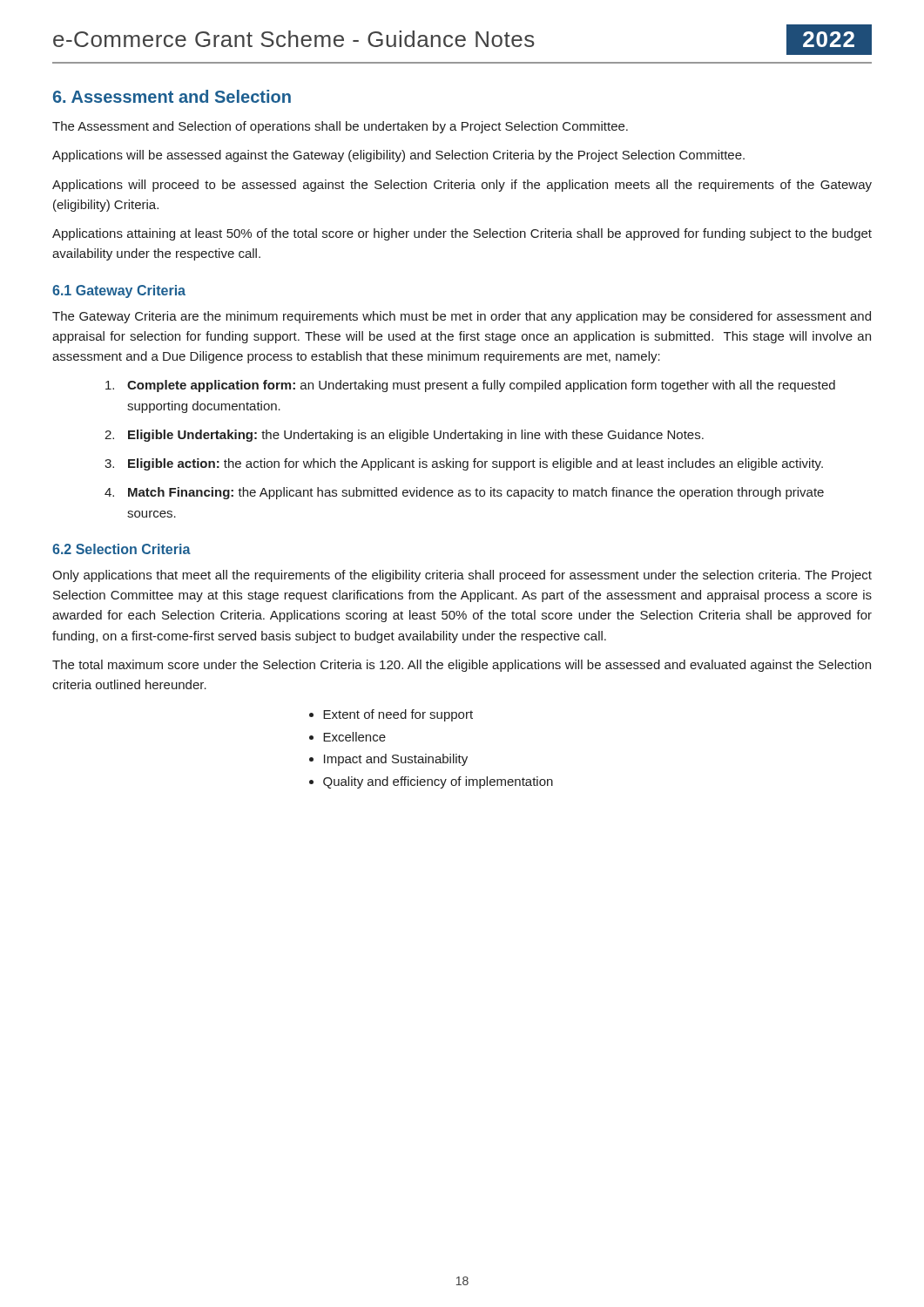The height and width of the screenshot is (1307, 924).
Task: Find the text block starting "6. Assessment and Selection"
Action: click(172, 97)
